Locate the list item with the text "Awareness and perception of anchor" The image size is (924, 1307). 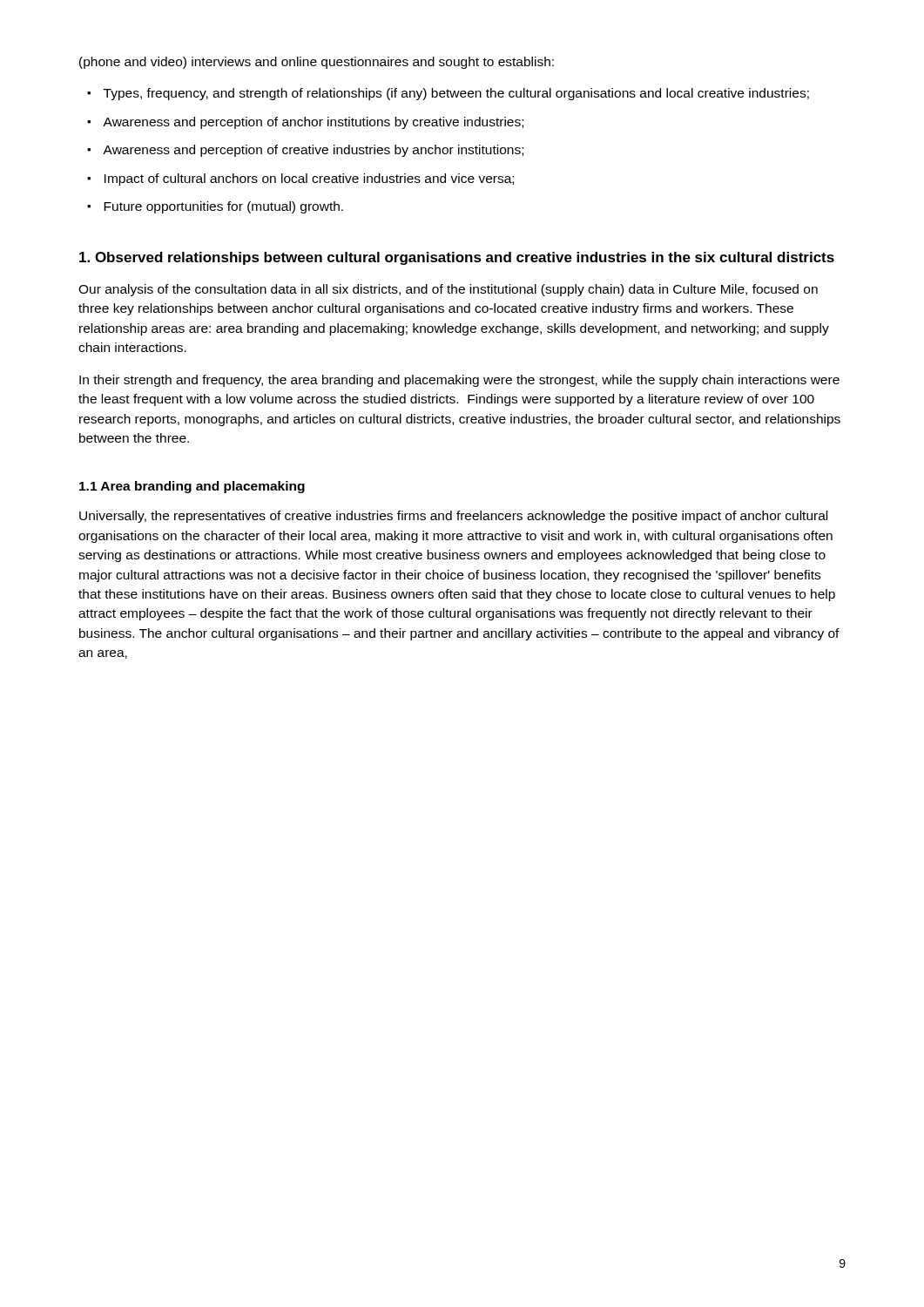(314, 121)
